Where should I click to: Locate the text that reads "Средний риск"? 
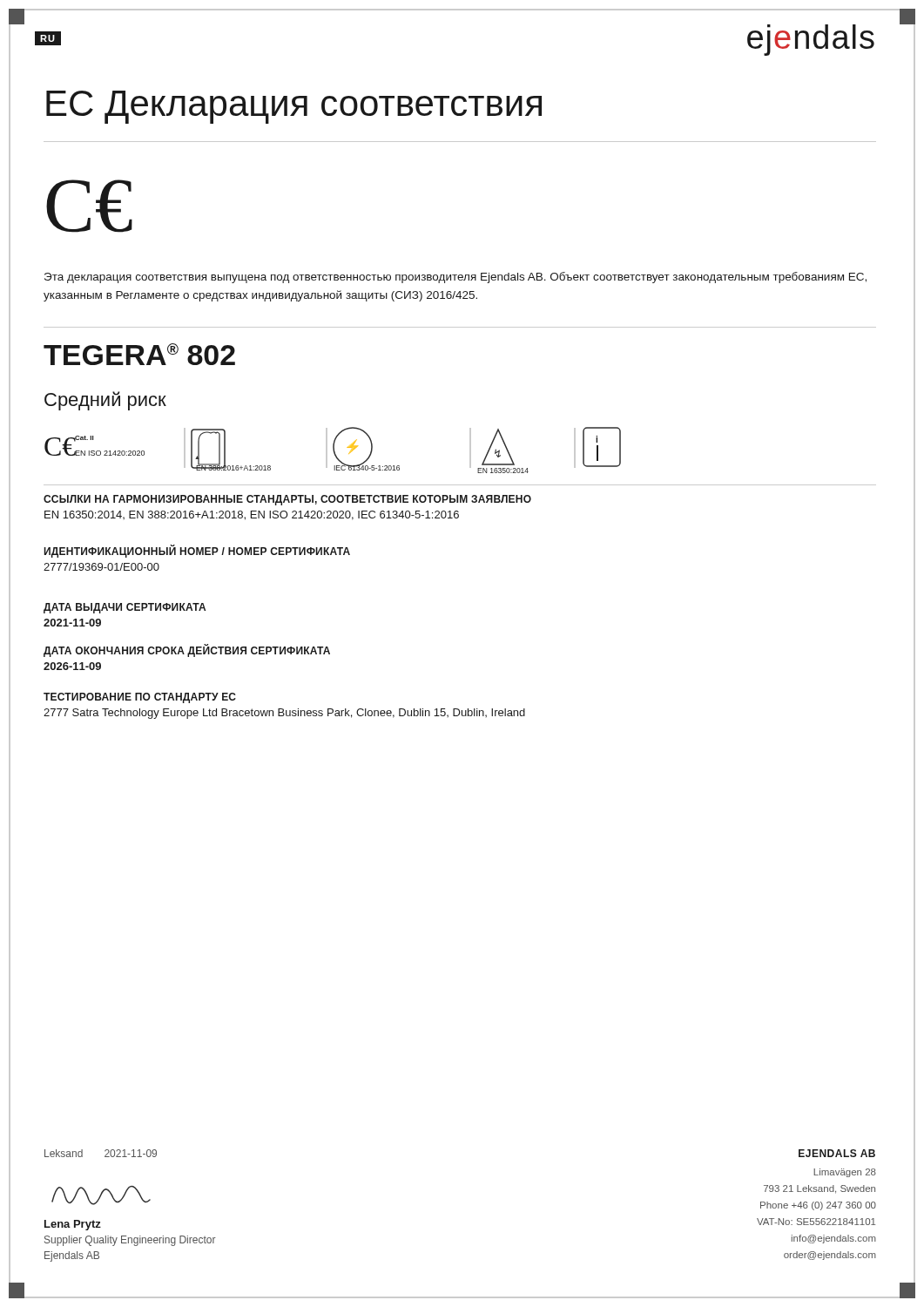tap(105, 399)
